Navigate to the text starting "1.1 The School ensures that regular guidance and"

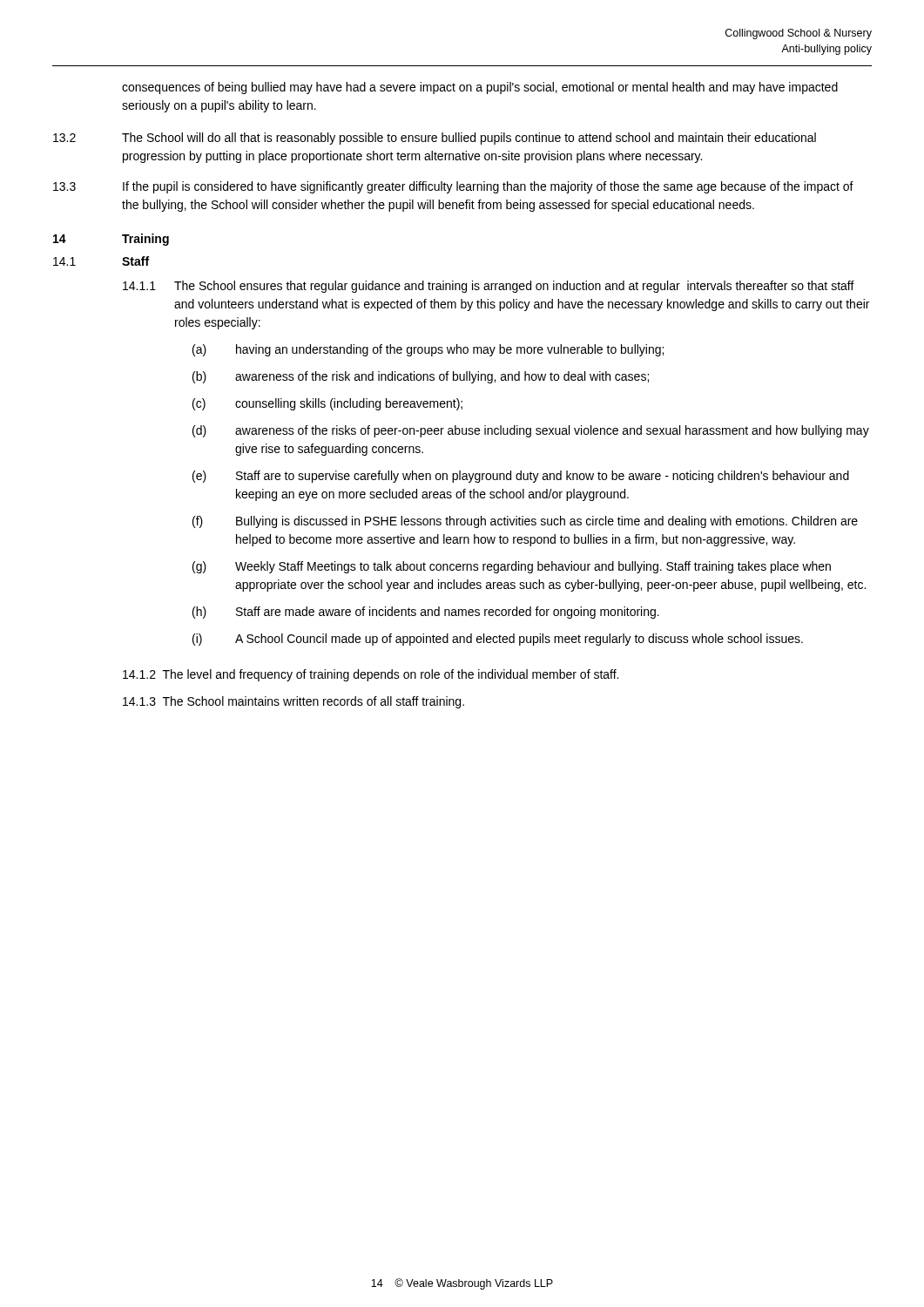tap(497, 305)
